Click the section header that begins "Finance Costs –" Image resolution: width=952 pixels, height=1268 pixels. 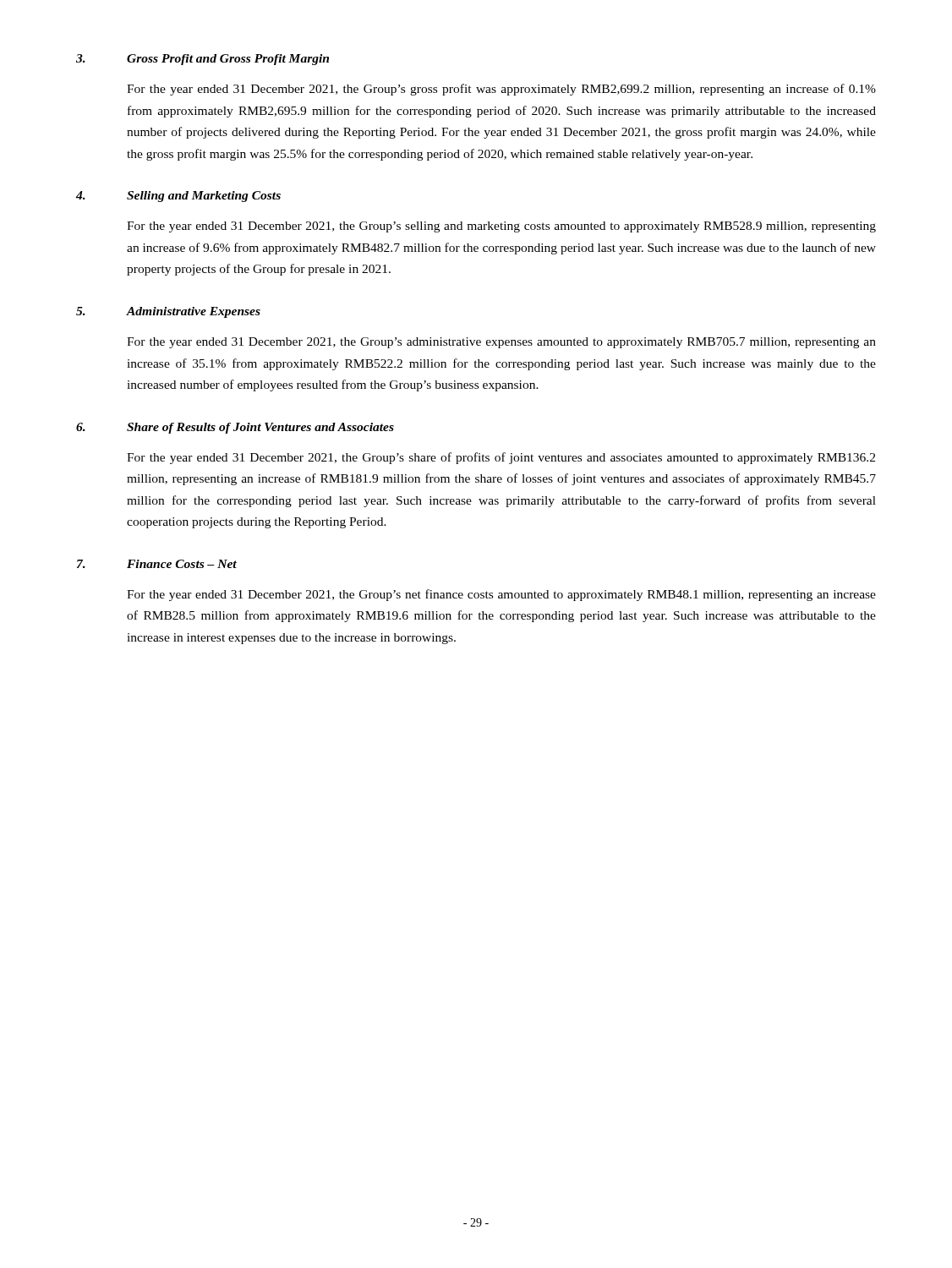(182, 563)
